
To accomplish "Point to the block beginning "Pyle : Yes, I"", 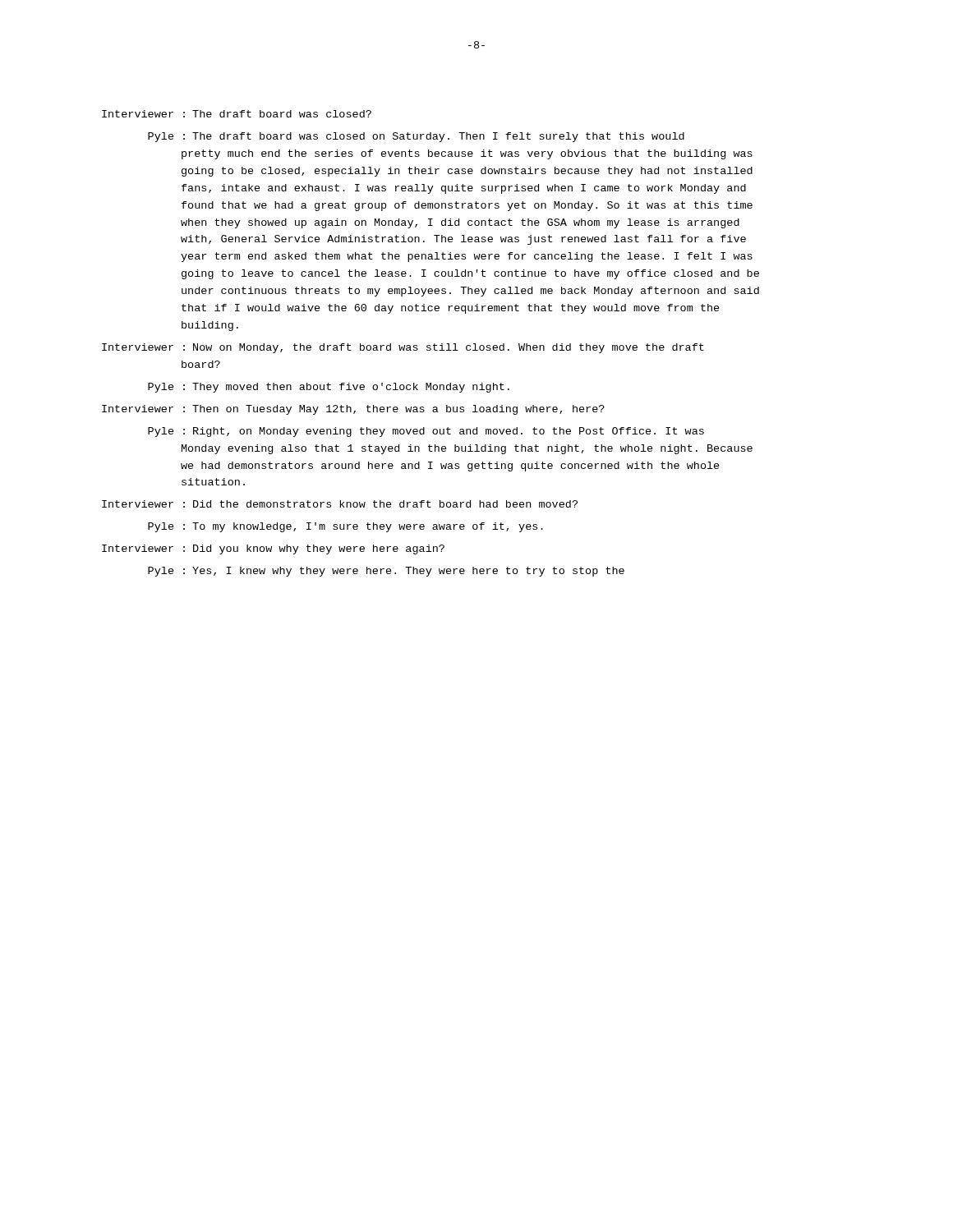I will point(485,572).
